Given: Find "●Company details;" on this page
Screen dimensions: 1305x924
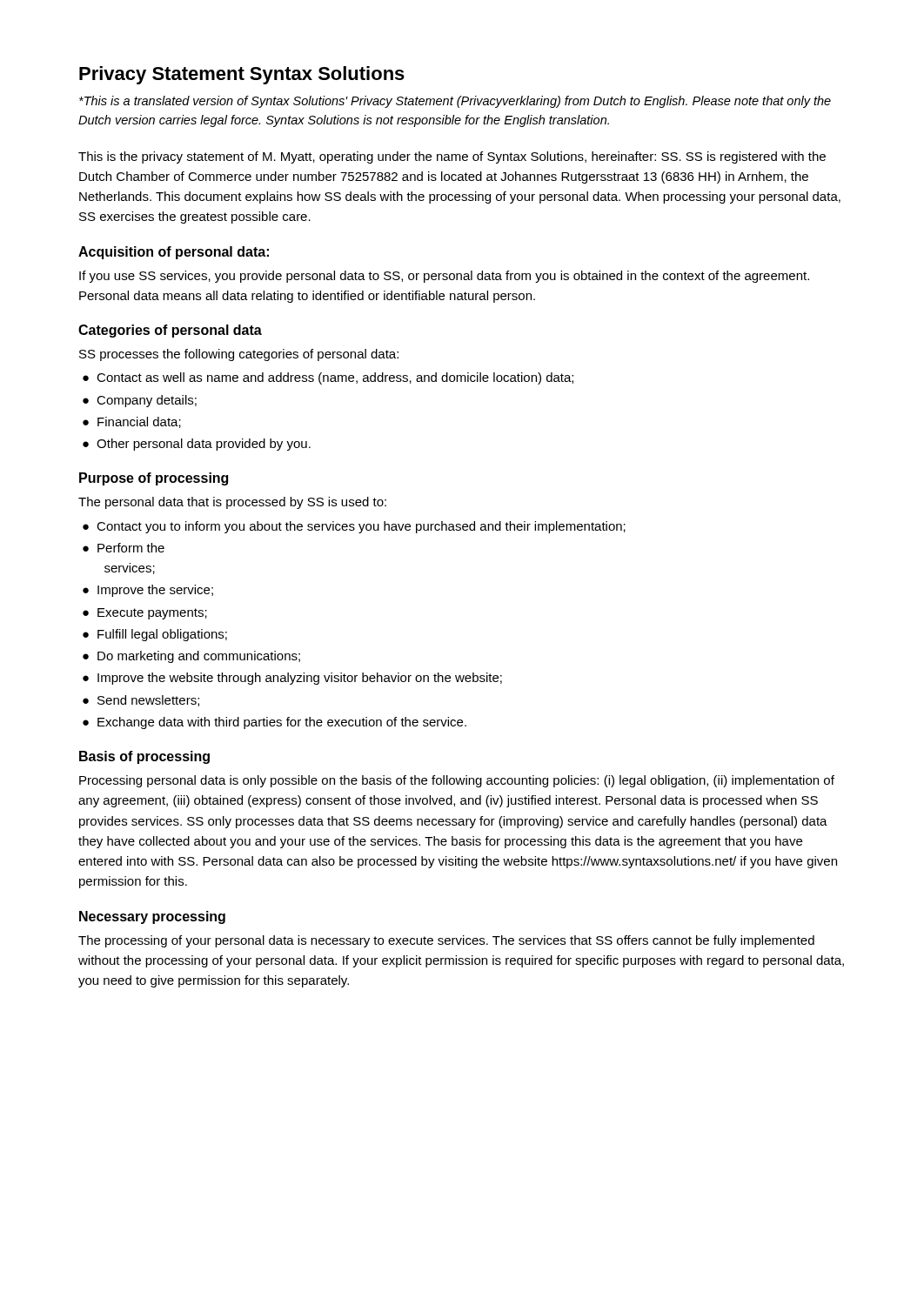Looking at the screenshot, I should point(140,399).
